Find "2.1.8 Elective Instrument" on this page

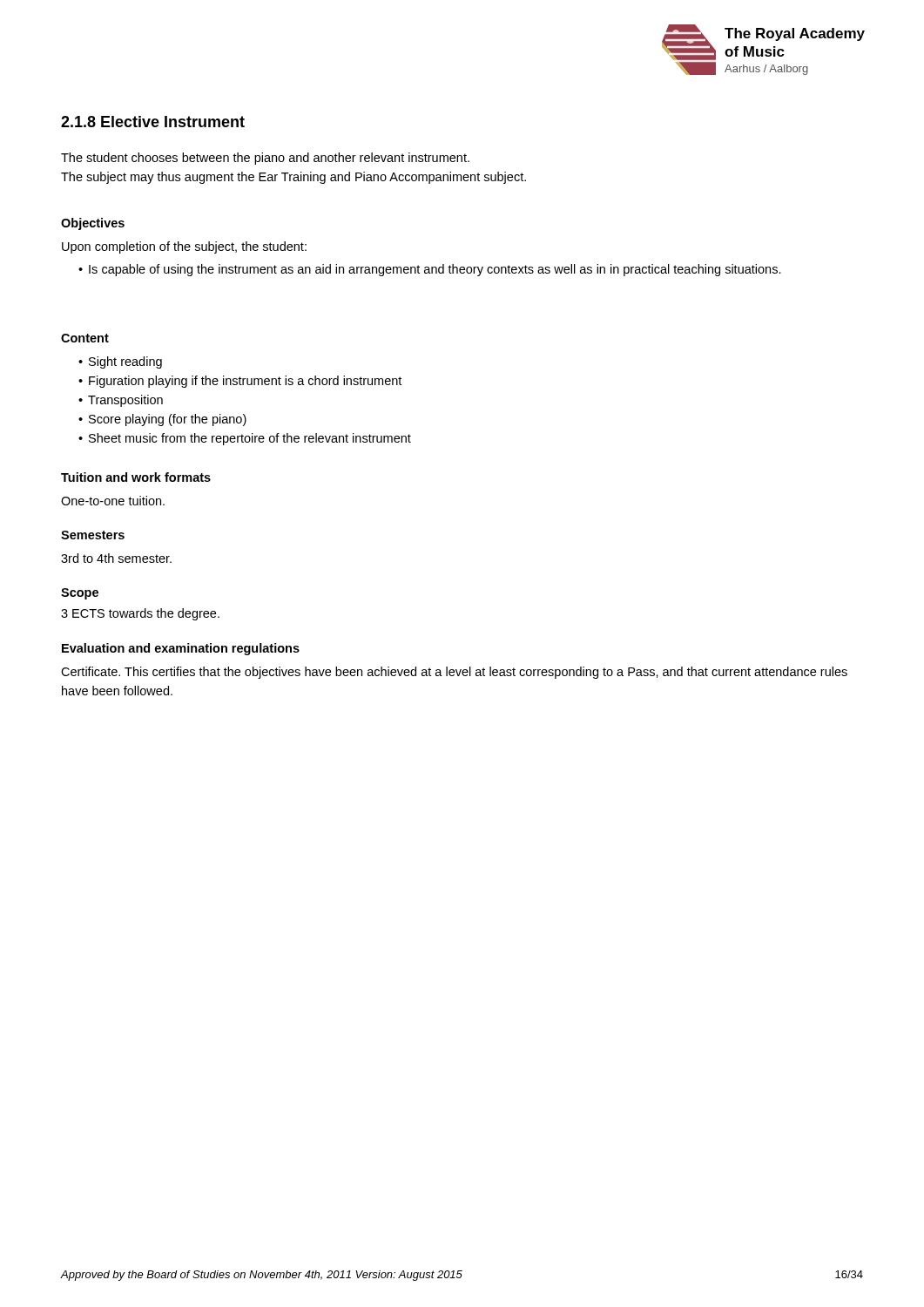(153, 122)
